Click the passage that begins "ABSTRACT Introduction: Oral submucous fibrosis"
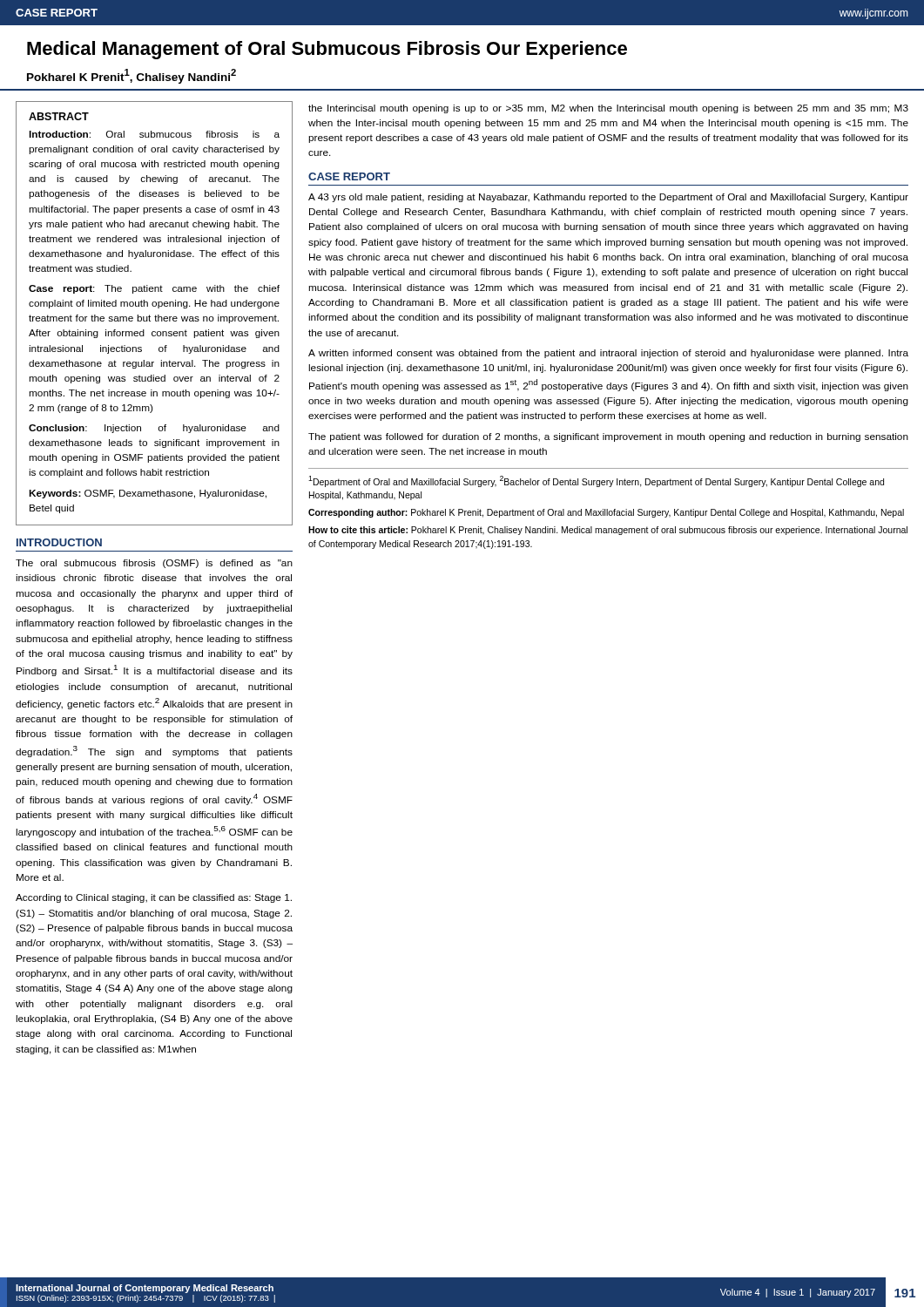Viewport: 924px width, 1307px height. click(154, 313)
